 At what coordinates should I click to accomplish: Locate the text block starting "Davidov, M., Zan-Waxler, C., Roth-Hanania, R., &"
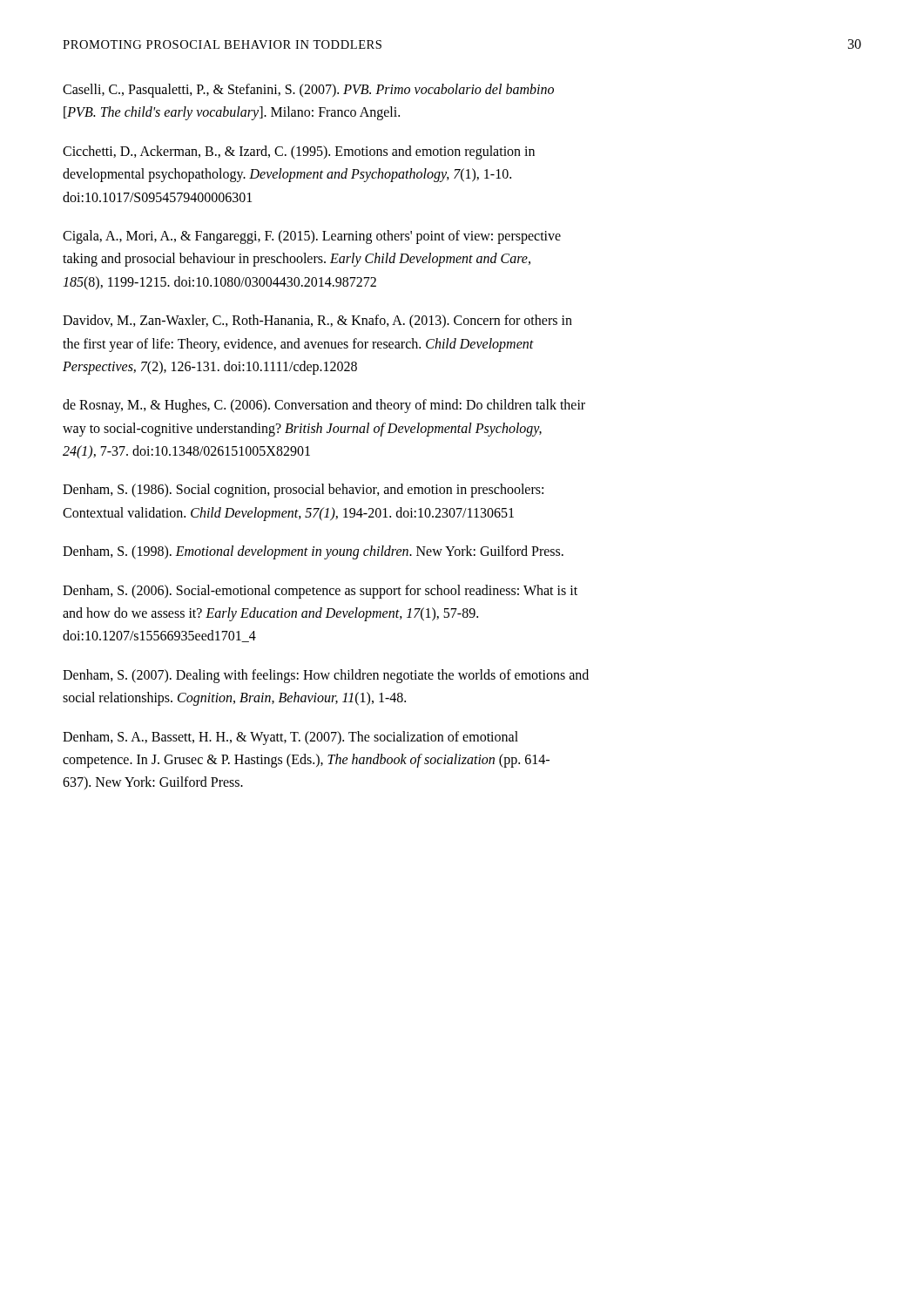tap(462, 344)
